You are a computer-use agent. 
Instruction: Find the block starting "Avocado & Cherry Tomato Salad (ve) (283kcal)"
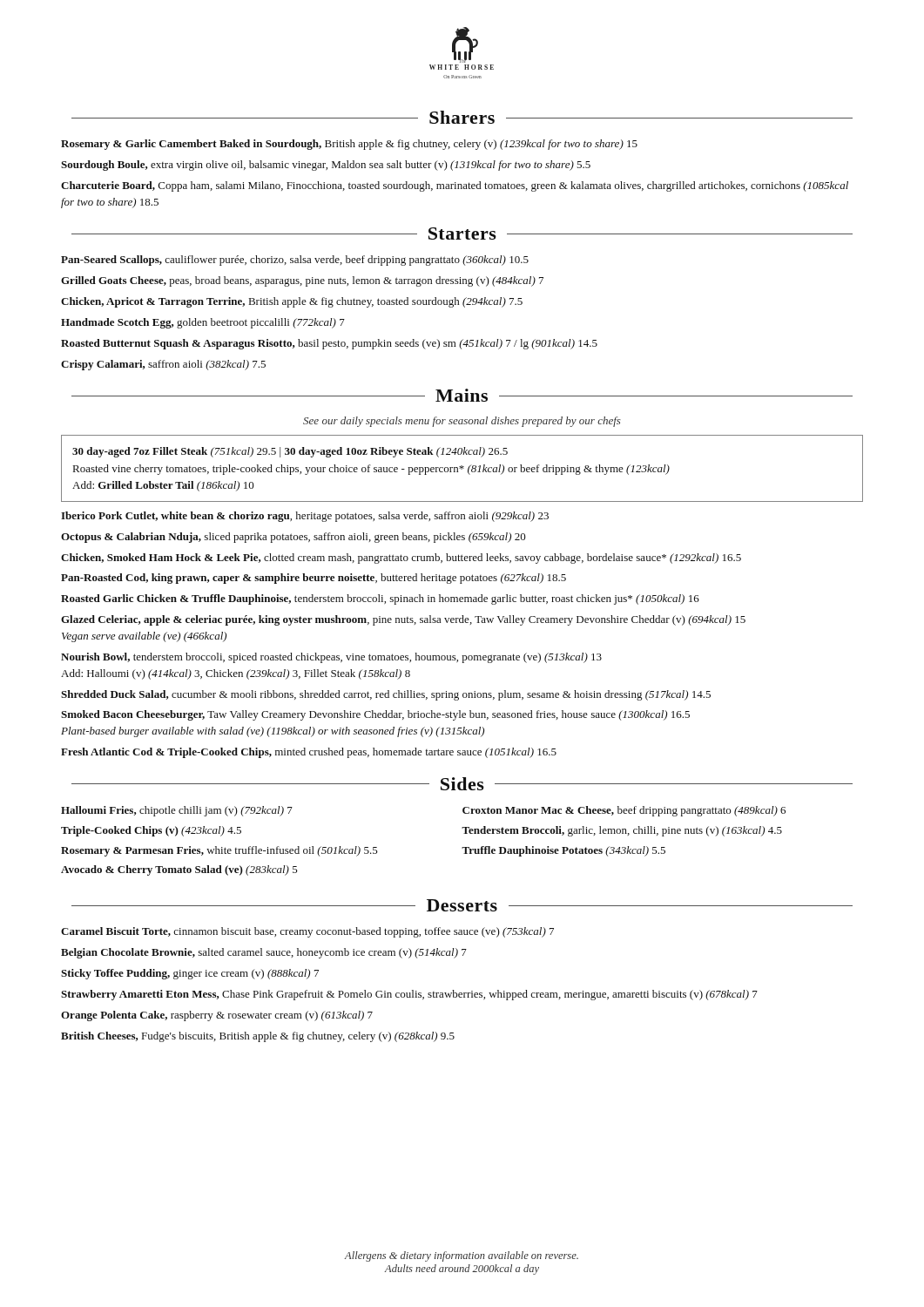[x=179, y=870]
